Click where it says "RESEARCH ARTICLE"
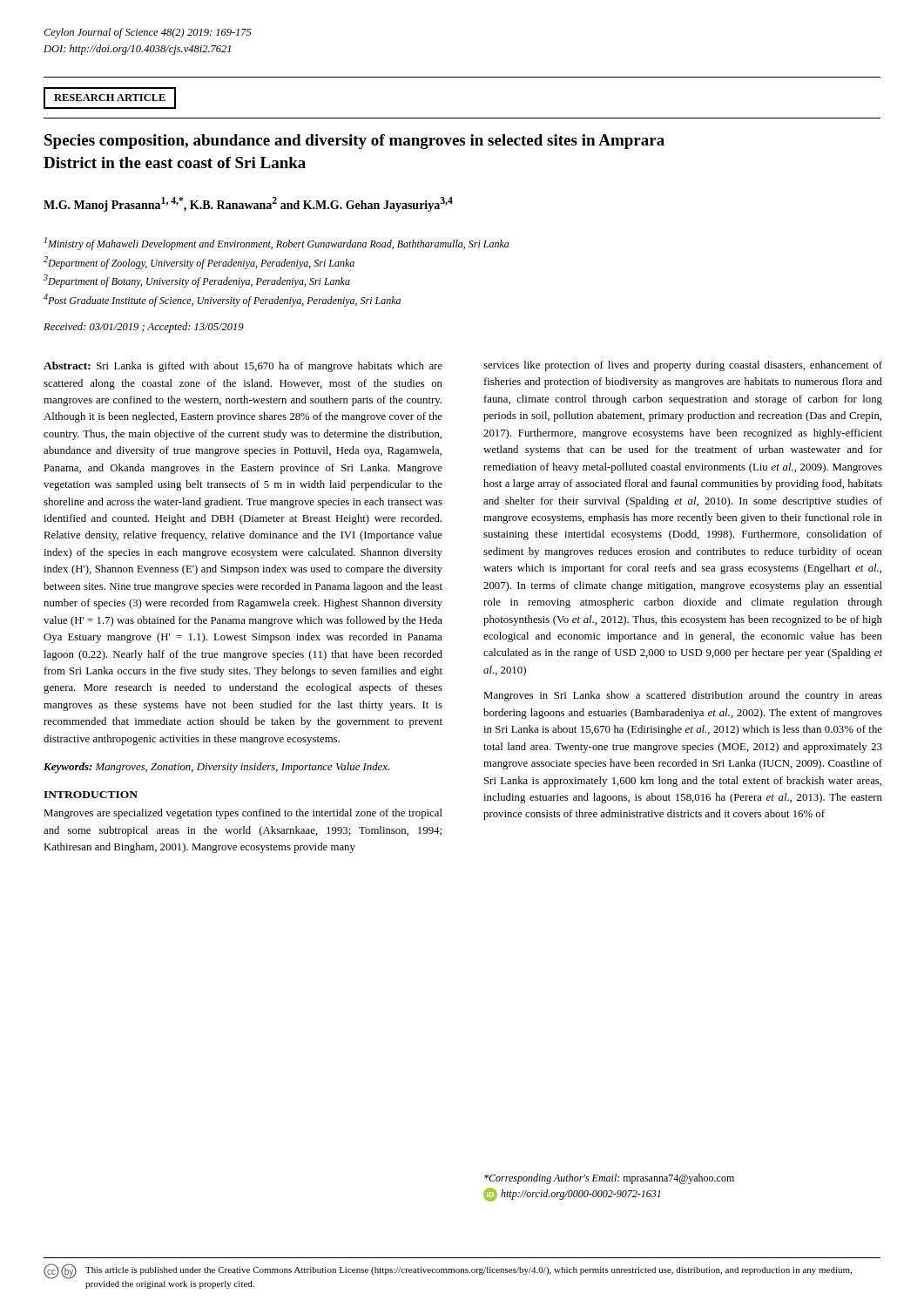The width and height of the screenshot is (924, 1307). click(110, 98)
